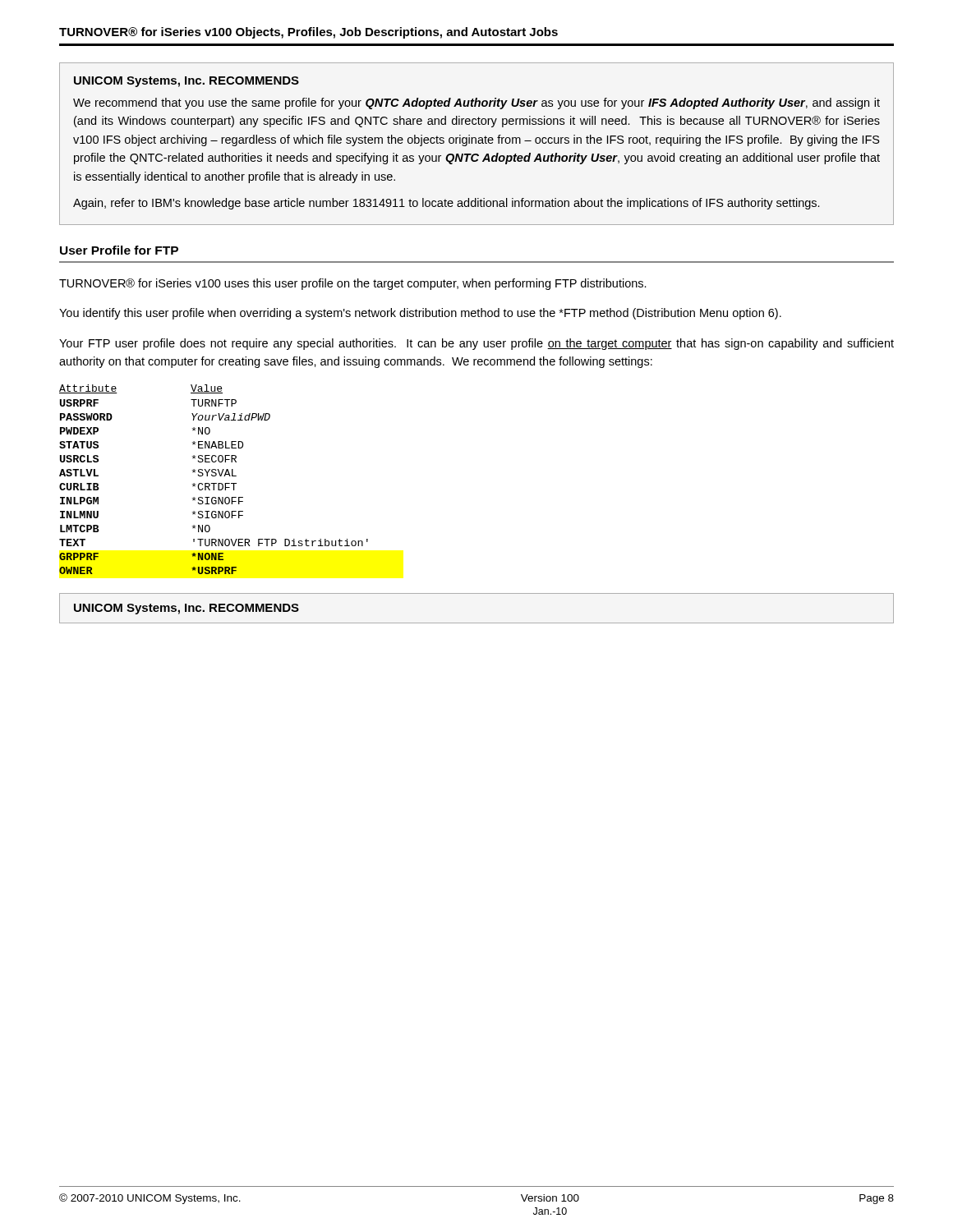
Task: Locate the text block starting "TURNOVER® for iSeries v100 uses"
Action: 353,283
